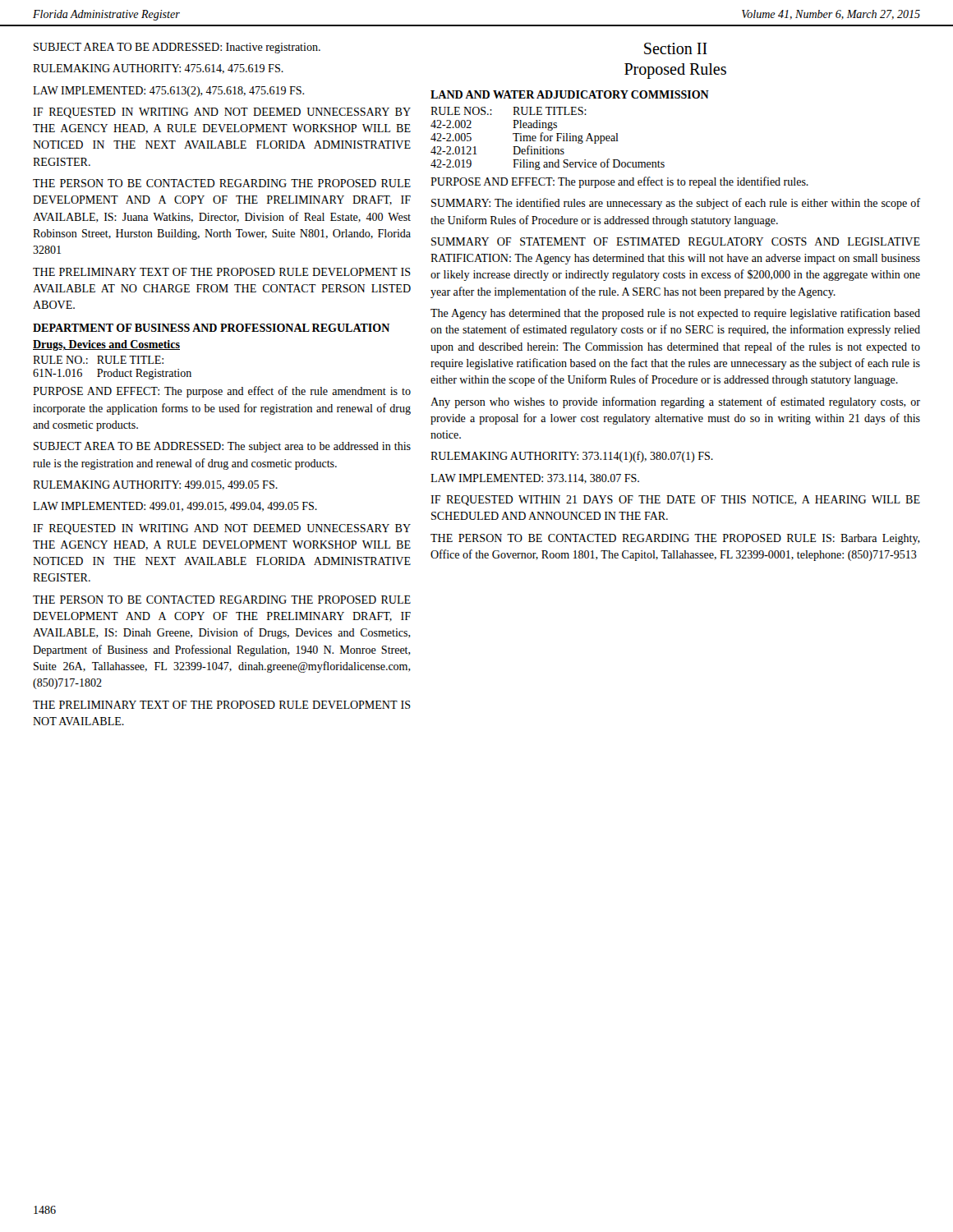This screenshot has height=1232, width=953.
Task: Find the text that says "RULEMAKING AUTHORITY: 499.015, 499.05 FS."
Action: pyautogui.click(x=222, y=485)
